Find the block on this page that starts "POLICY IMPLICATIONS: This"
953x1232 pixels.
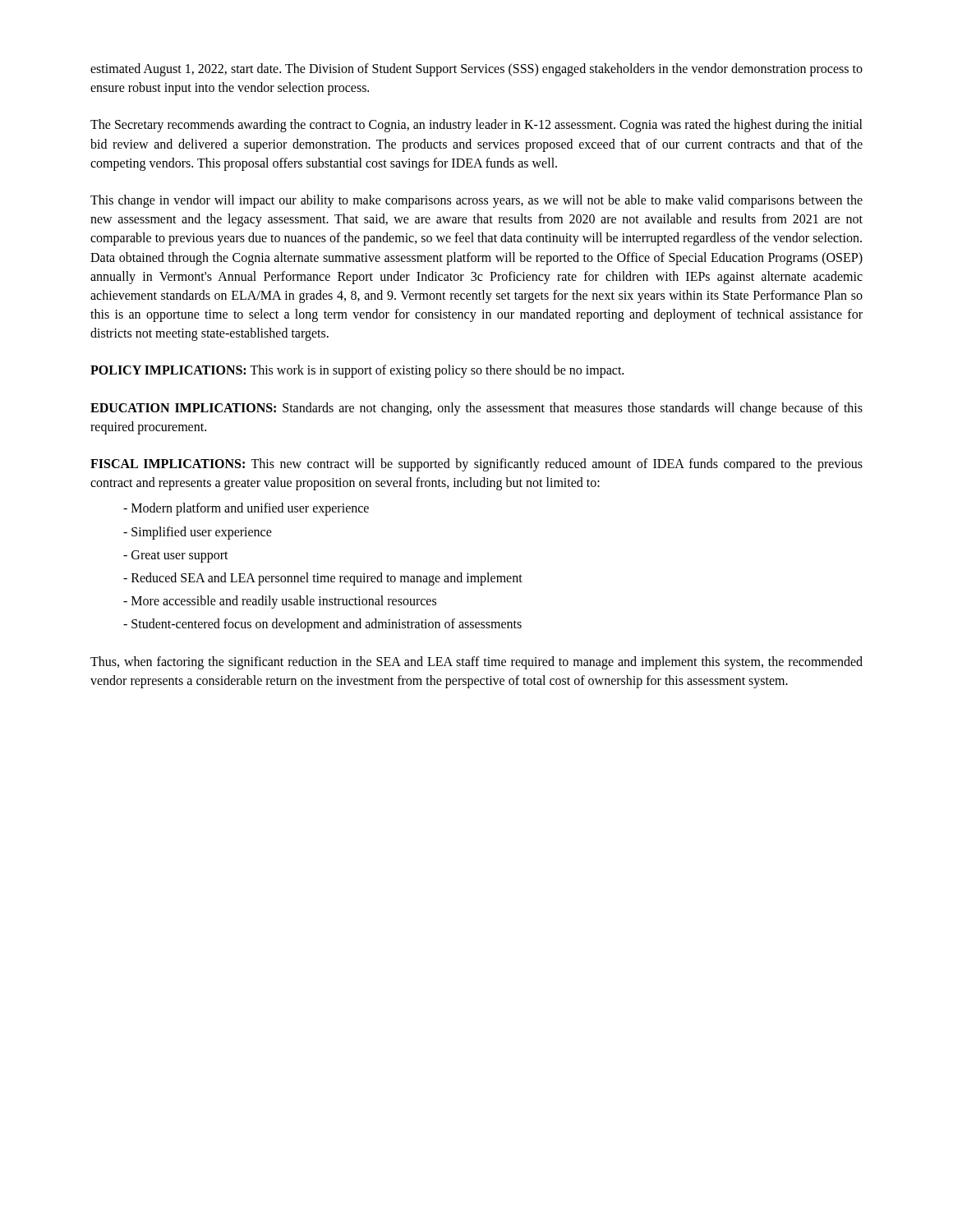tap(358, 370)
